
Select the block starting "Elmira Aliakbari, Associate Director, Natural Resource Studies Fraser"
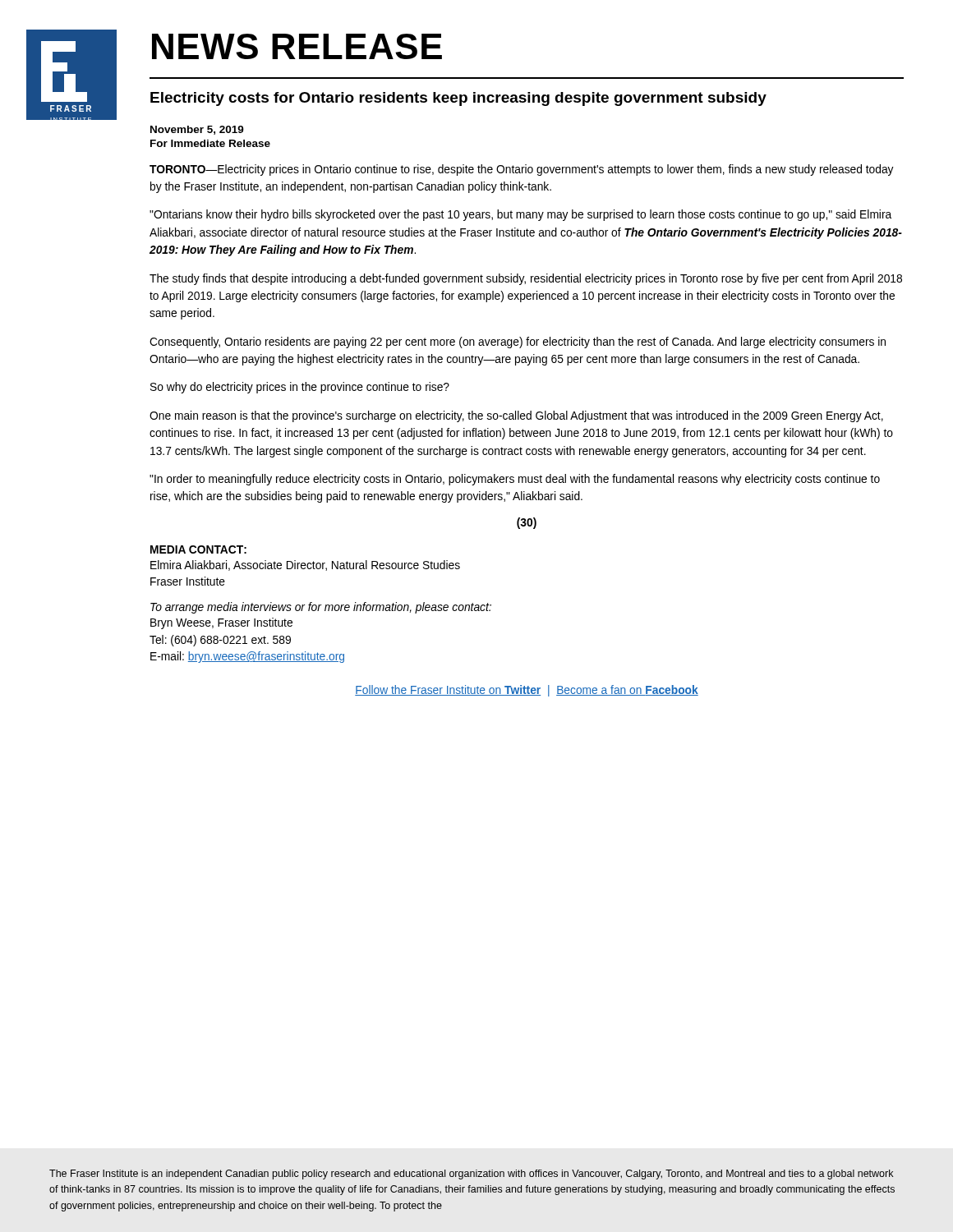(305, 574)
